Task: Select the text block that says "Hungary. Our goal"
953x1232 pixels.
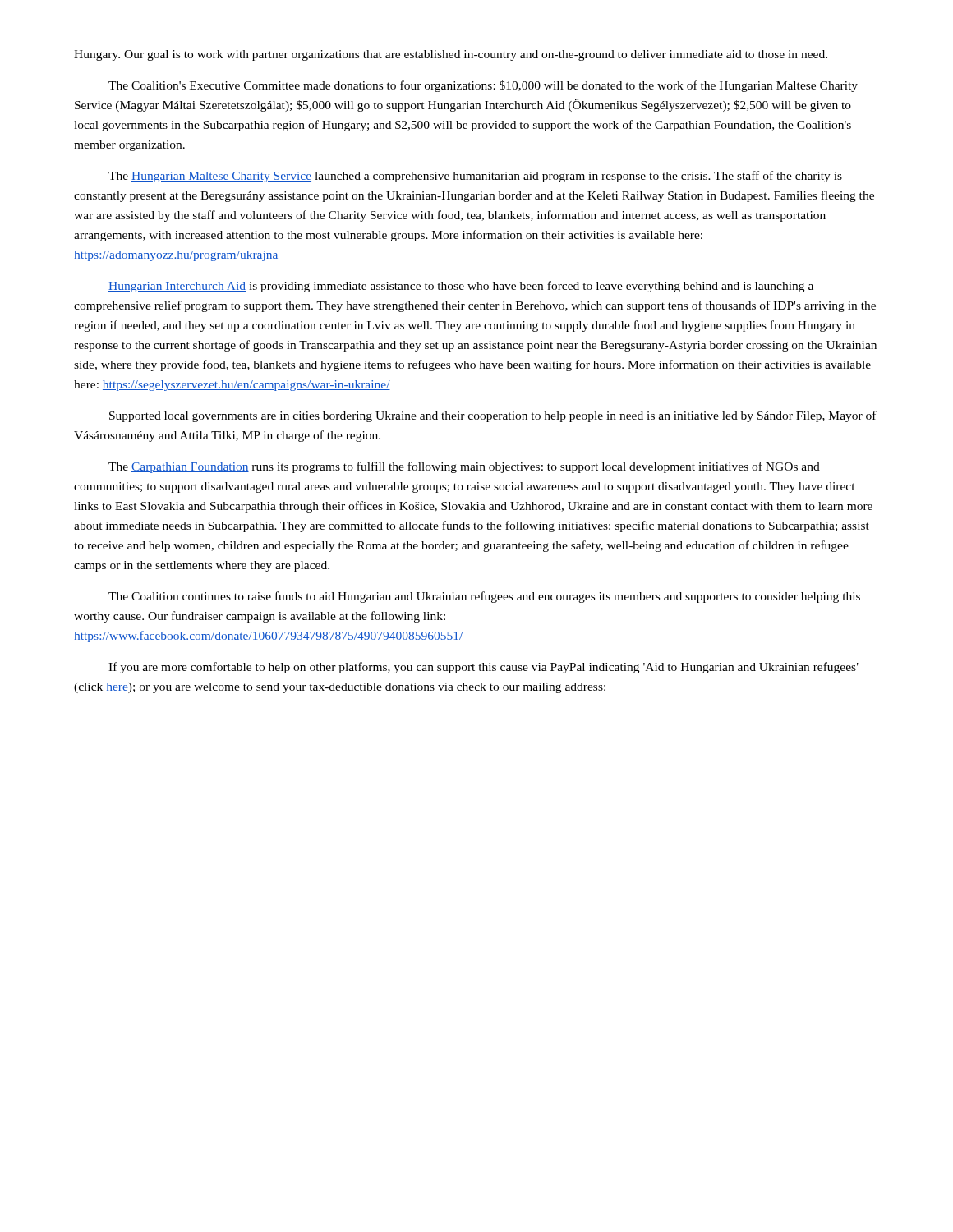Action: (451, 54)
